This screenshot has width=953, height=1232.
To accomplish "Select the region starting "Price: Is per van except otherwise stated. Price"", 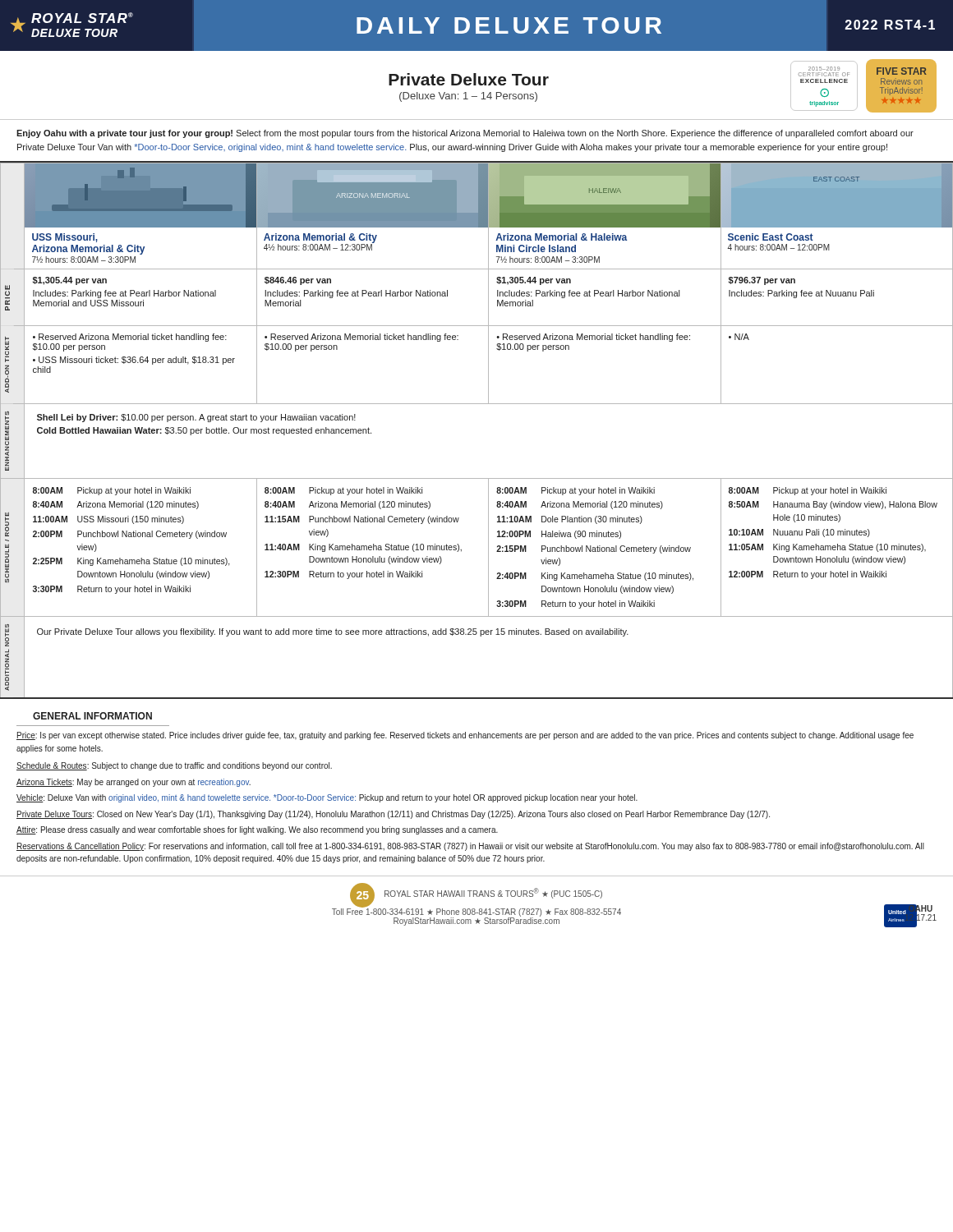I will point(465,742).
